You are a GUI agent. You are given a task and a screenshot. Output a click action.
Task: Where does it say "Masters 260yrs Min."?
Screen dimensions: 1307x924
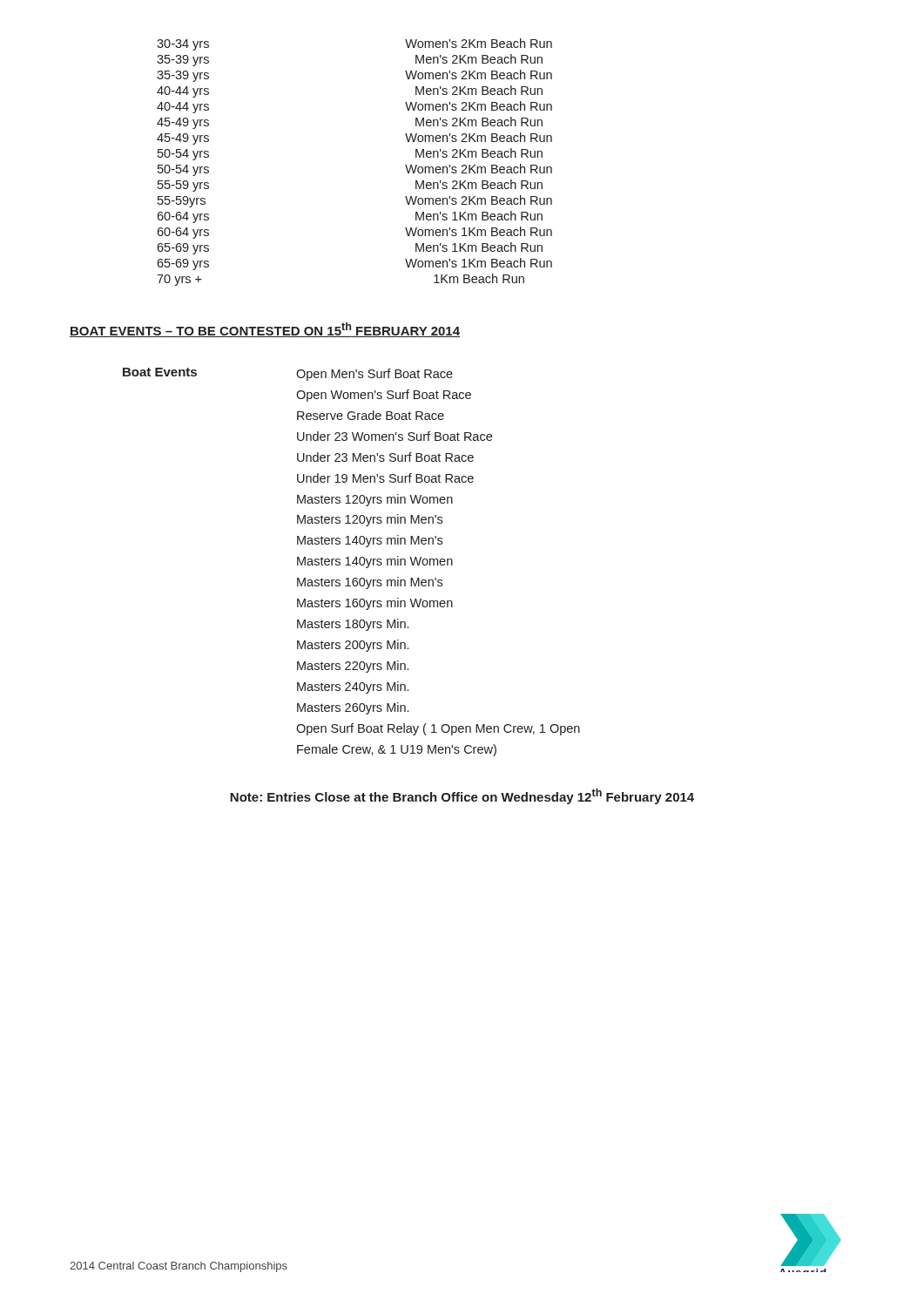353,707
